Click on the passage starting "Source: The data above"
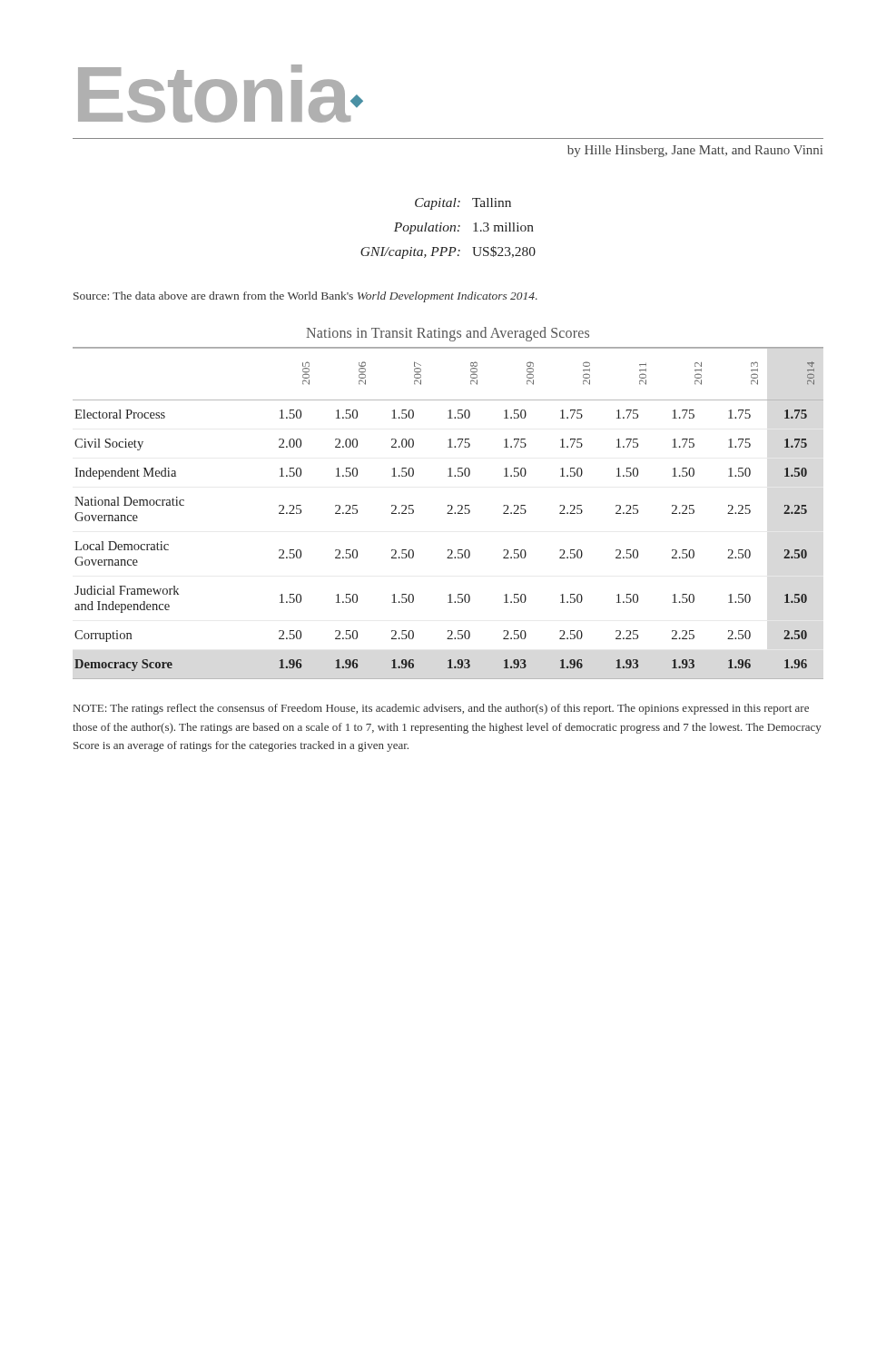Screen dimensions: 1362x896 point(305,296)
